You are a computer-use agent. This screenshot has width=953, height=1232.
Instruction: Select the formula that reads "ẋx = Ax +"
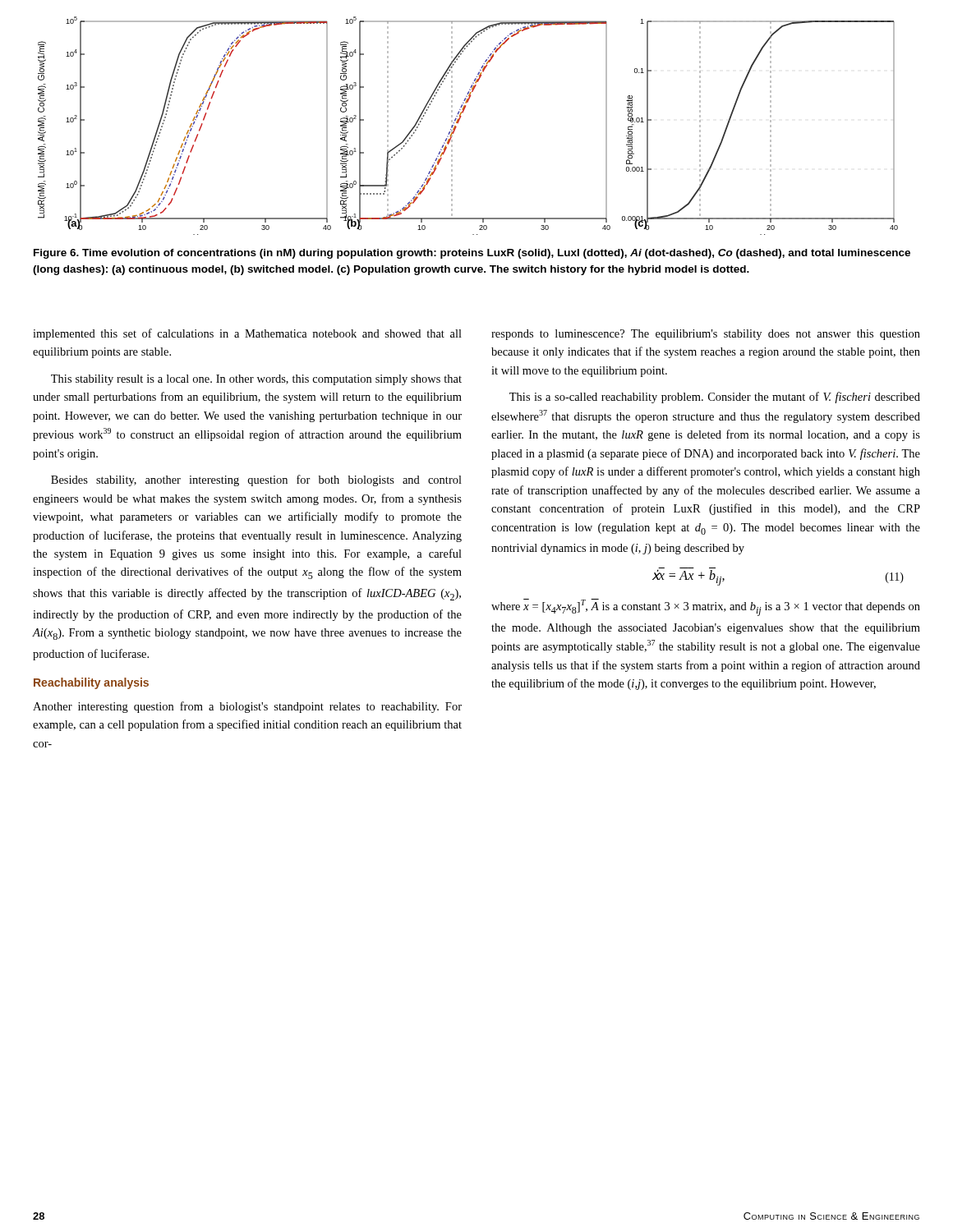point(706,577)
